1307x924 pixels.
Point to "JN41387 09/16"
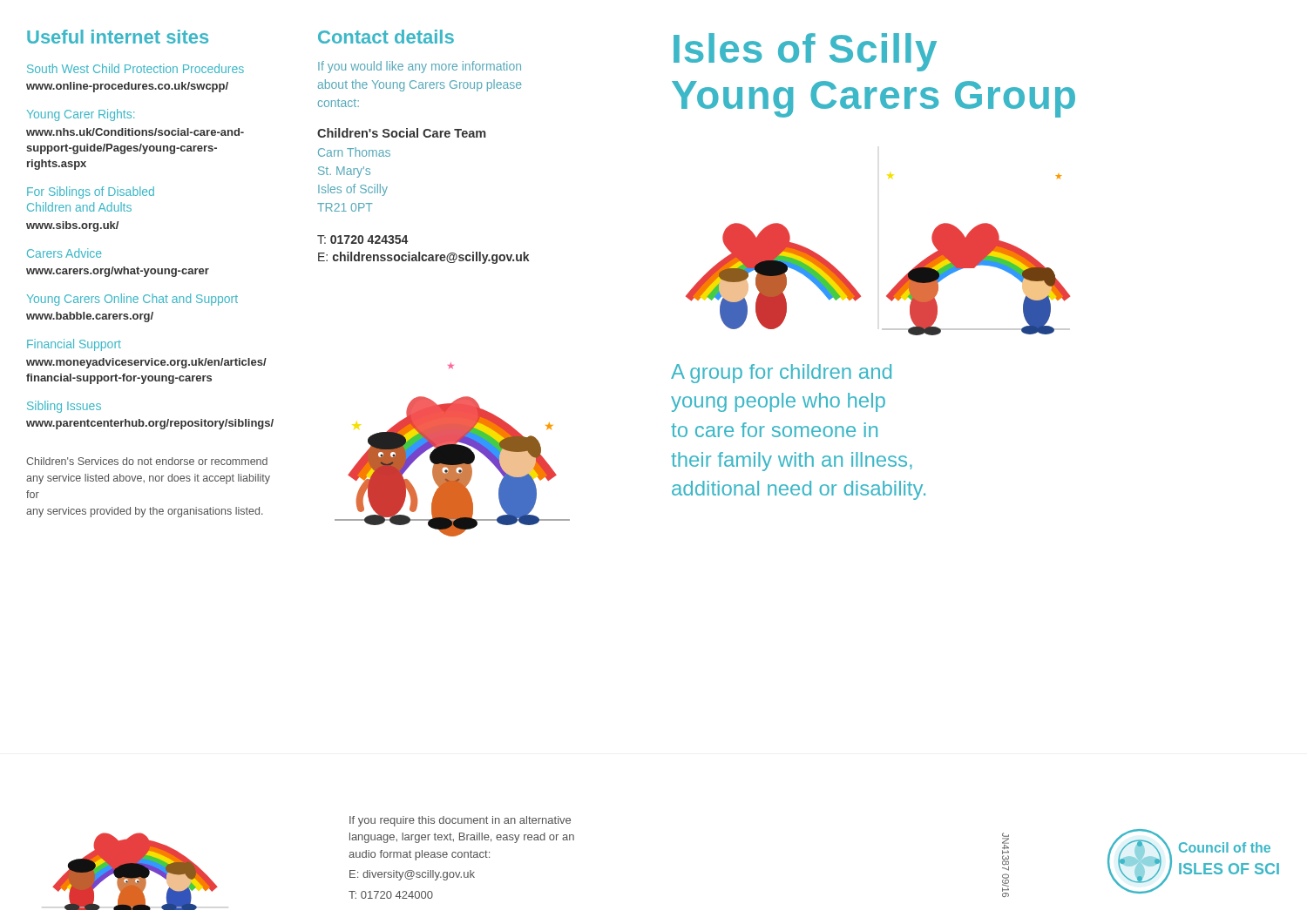[x=1005, y=865]
